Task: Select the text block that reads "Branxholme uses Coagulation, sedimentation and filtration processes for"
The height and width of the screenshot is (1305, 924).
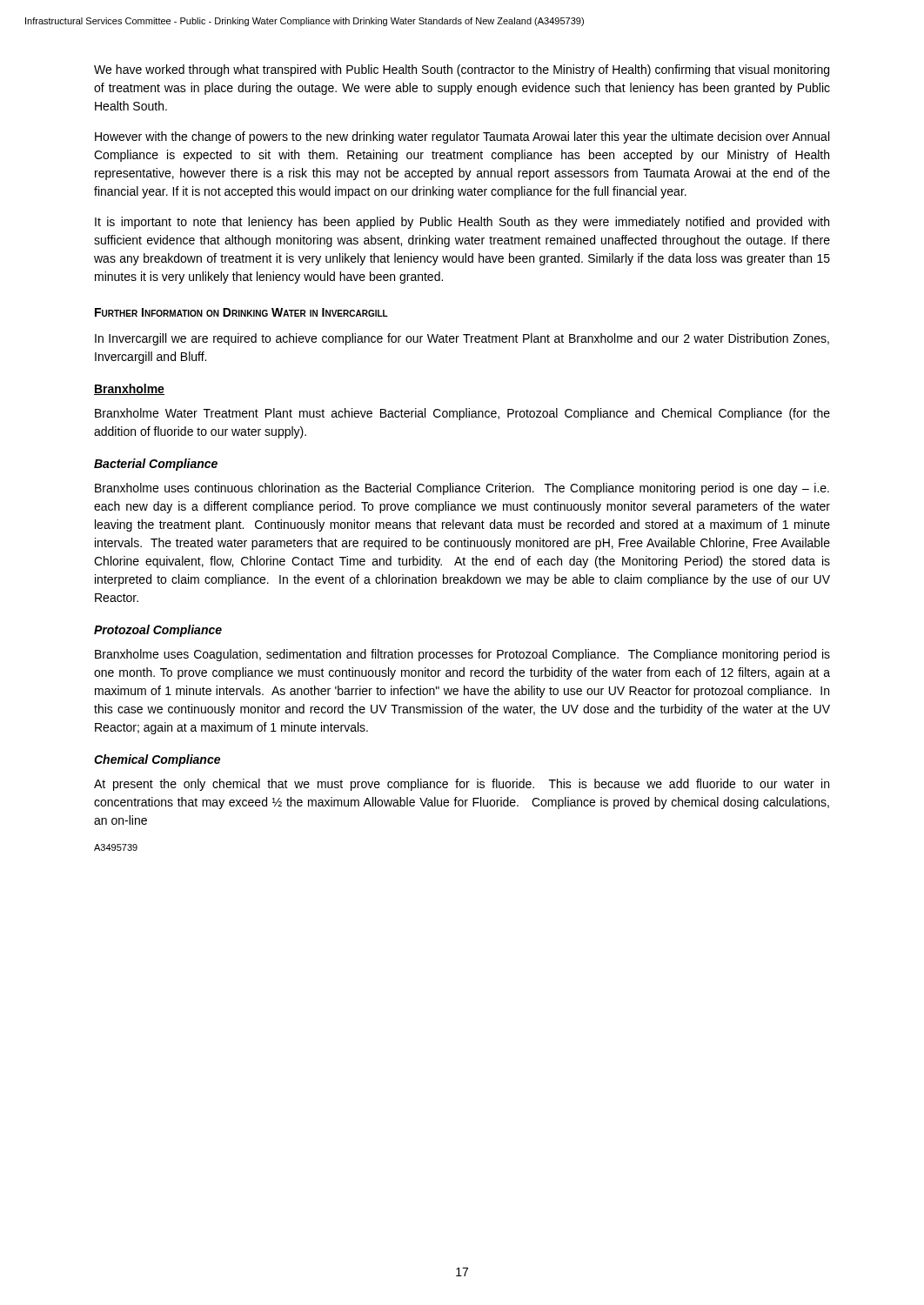Action: click(x=462, y=691)
